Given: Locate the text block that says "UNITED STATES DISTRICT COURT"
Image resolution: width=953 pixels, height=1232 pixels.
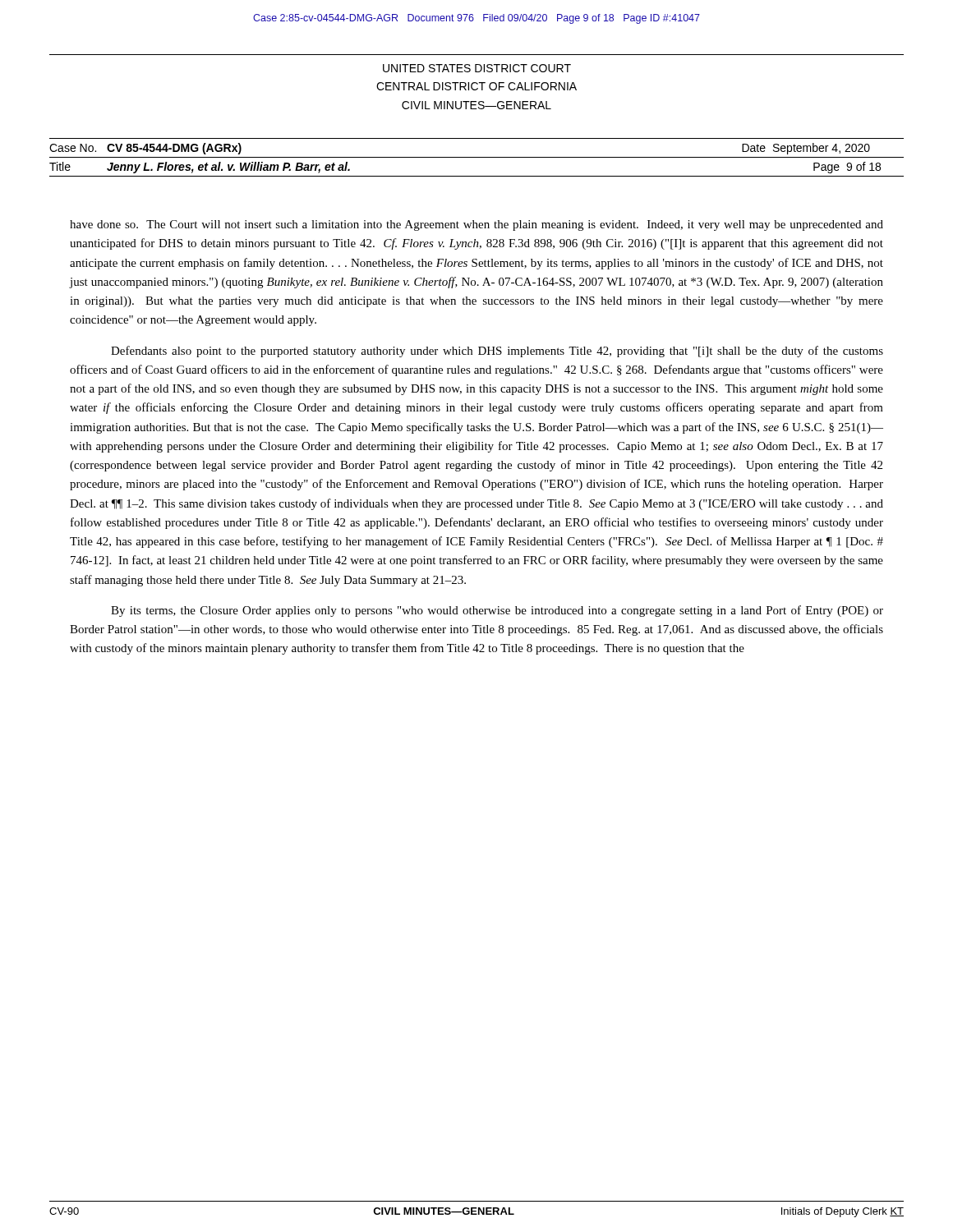Looking at the screenshot, I should [476, 87].
